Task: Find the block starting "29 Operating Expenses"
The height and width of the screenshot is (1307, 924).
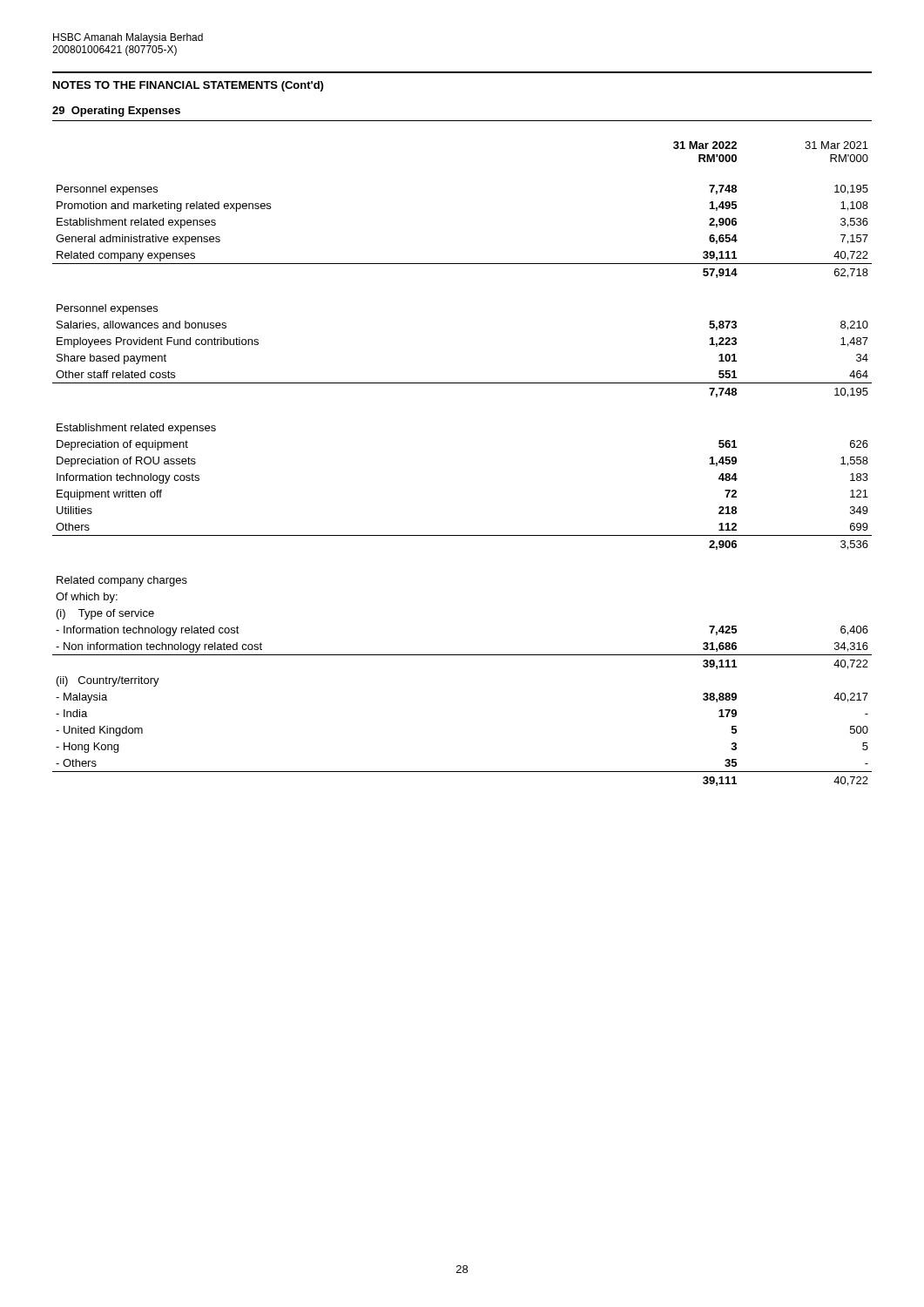Action: pos(116,110)
